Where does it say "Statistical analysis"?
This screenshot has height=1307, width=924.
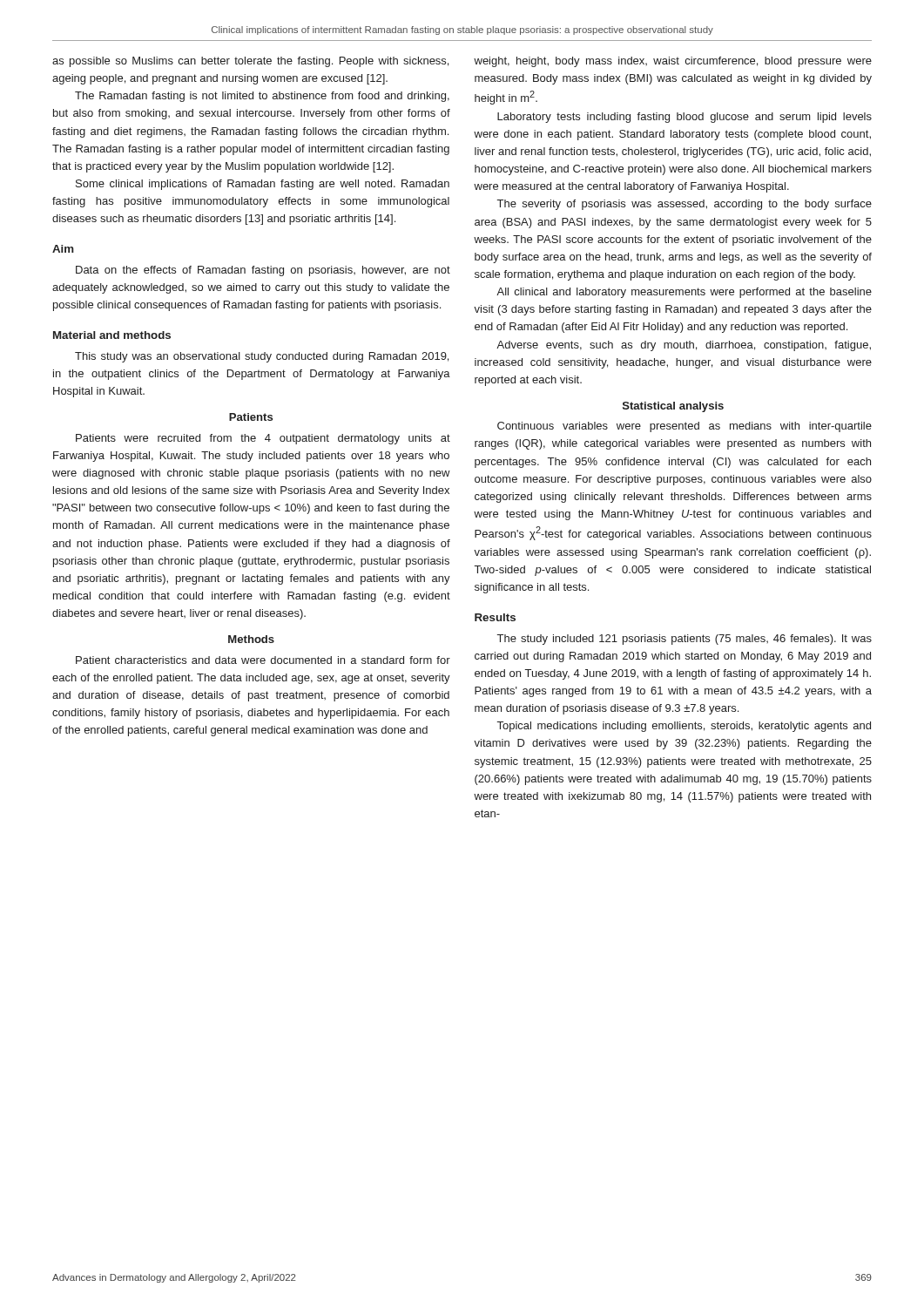coord(673,406)
